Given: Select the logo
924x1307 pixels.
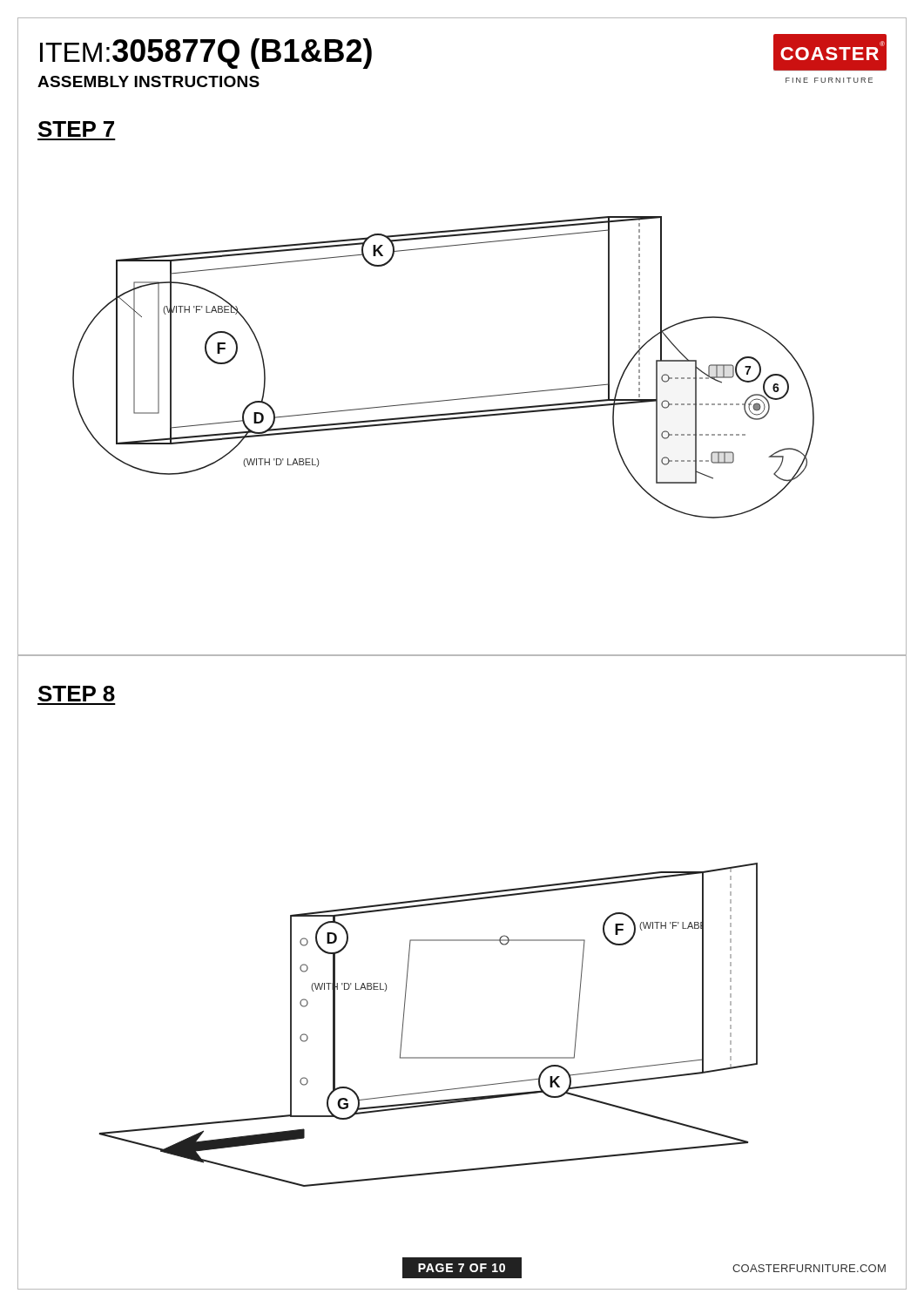Looking at the screenshot, I should pos(830,66).
